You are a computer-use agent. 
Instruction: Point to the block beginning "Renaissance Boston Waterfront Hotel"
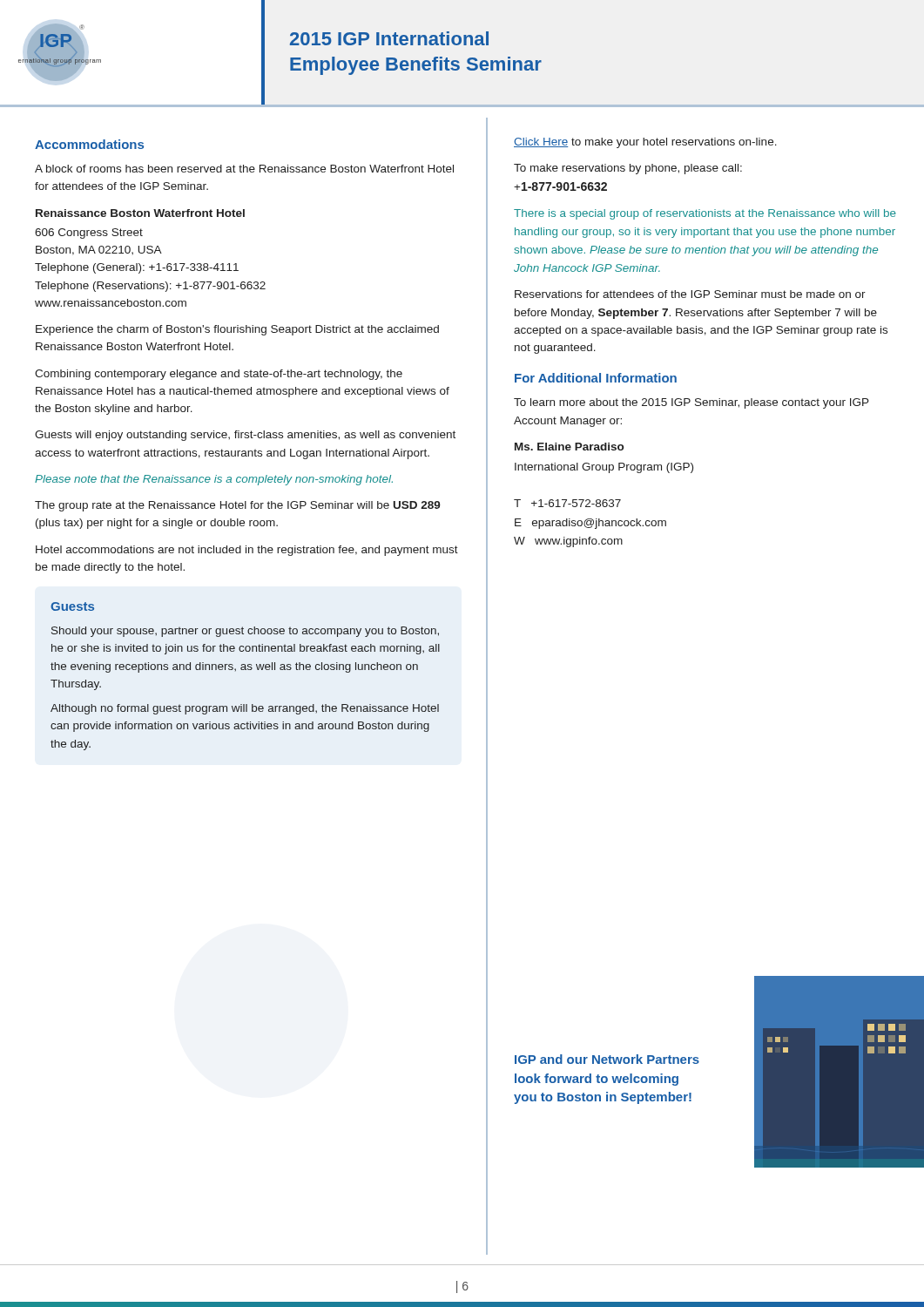click(140, 213)
